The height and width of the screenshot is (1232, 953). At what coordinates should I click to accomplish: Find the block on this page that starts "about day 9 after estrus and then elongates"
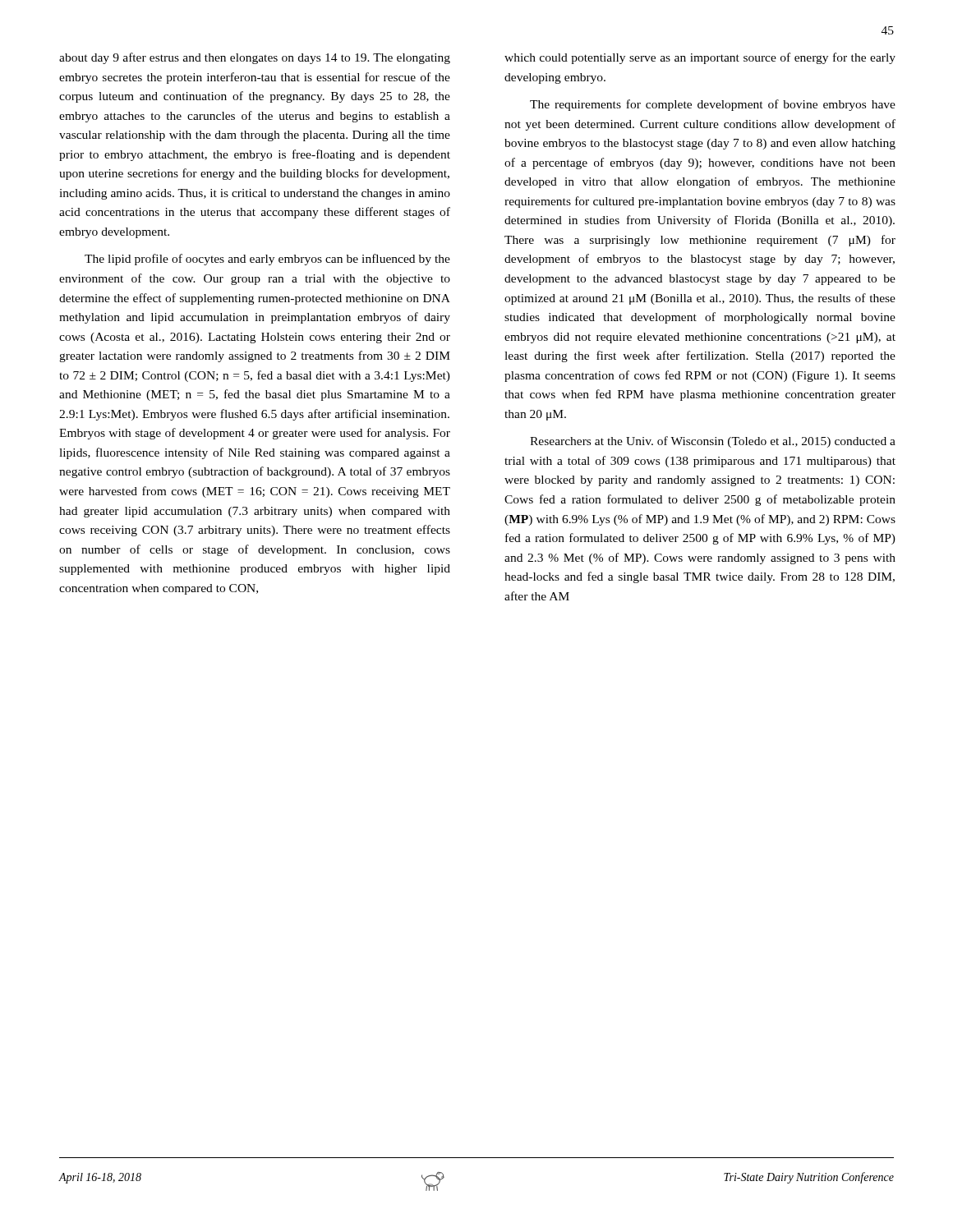pos(255,144)
